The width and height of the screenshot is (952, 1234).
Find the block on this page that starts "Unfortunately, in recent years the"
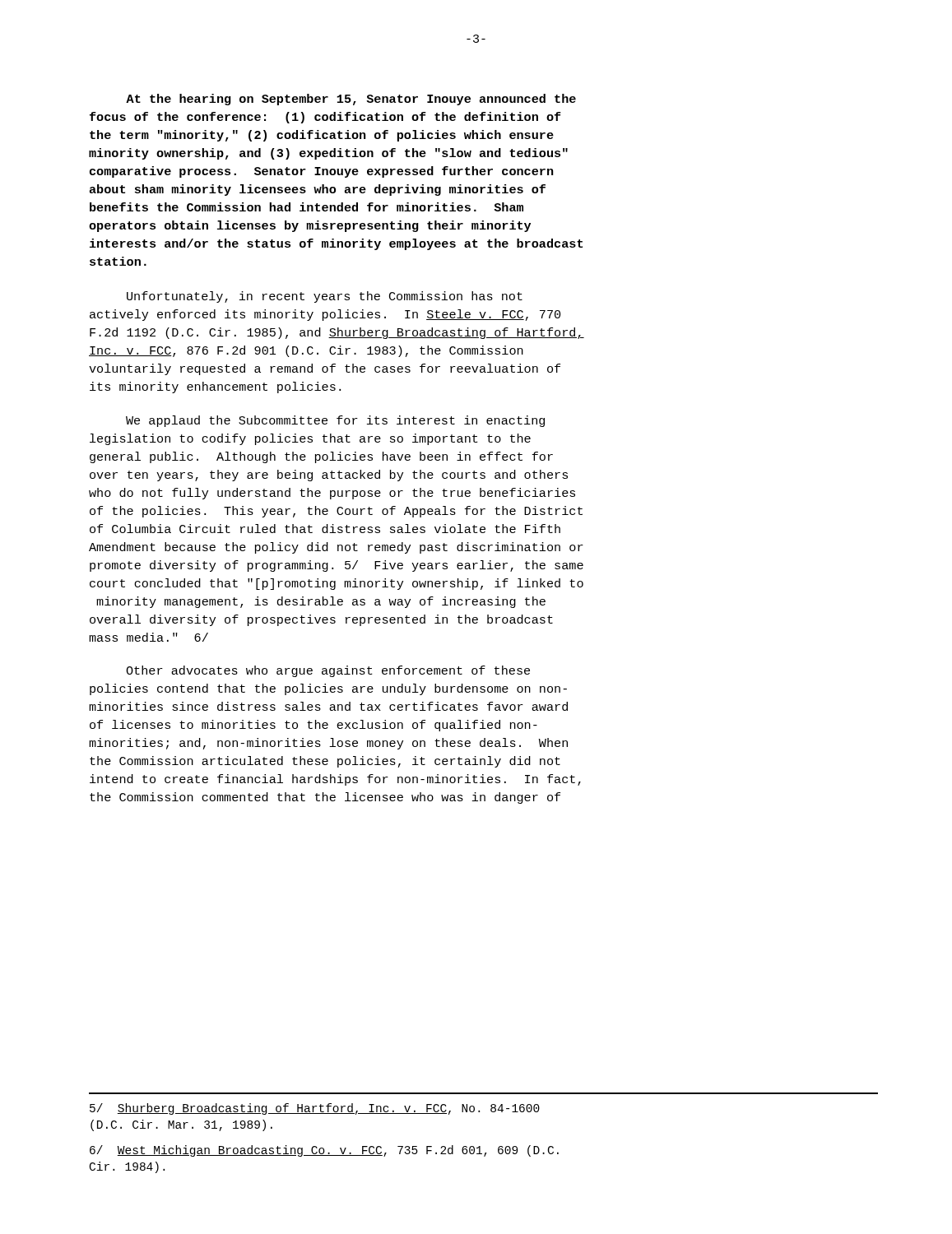pos(336,343)
